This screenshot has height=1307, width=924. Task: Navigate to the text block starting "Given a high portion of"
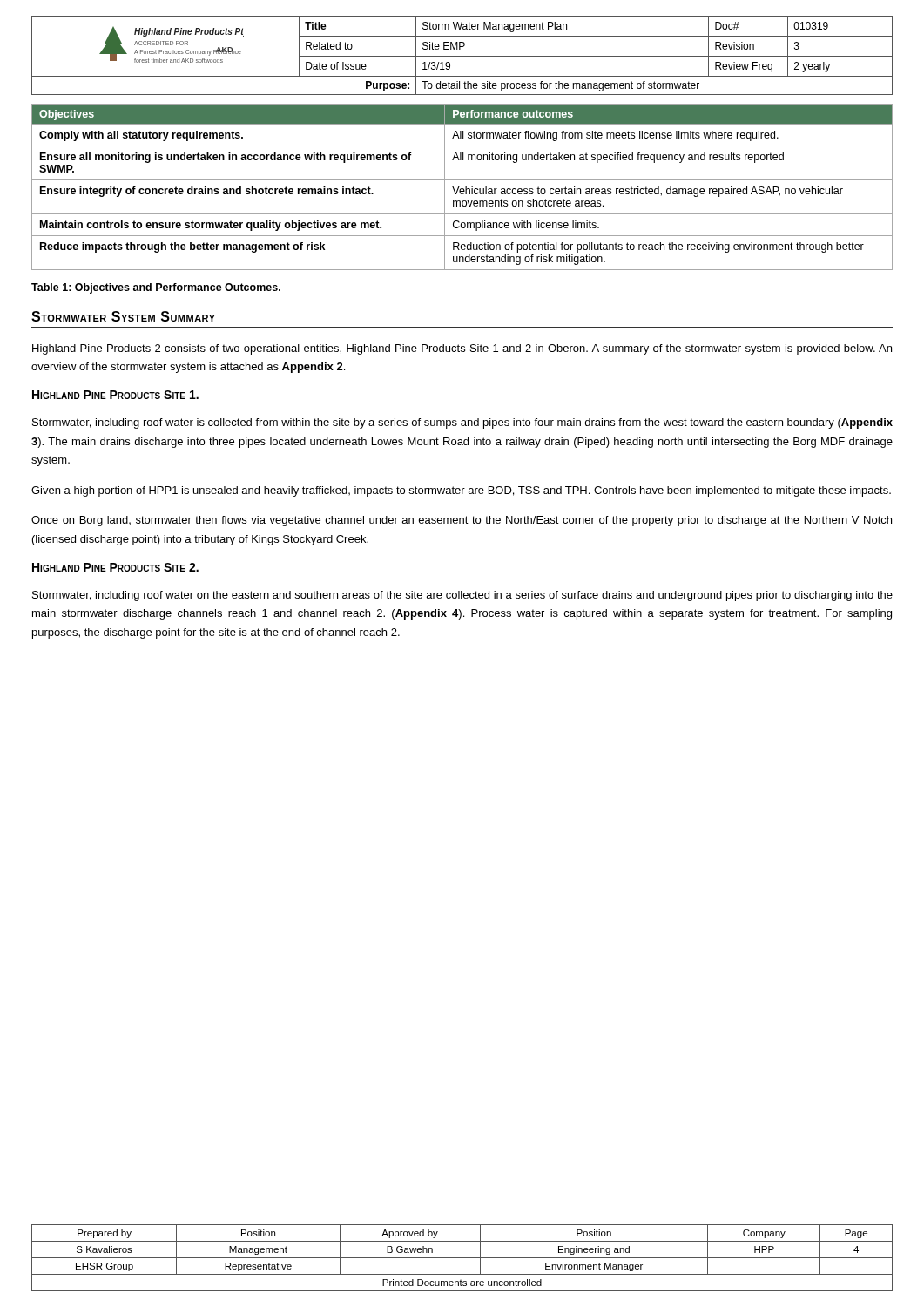(462, 490)
